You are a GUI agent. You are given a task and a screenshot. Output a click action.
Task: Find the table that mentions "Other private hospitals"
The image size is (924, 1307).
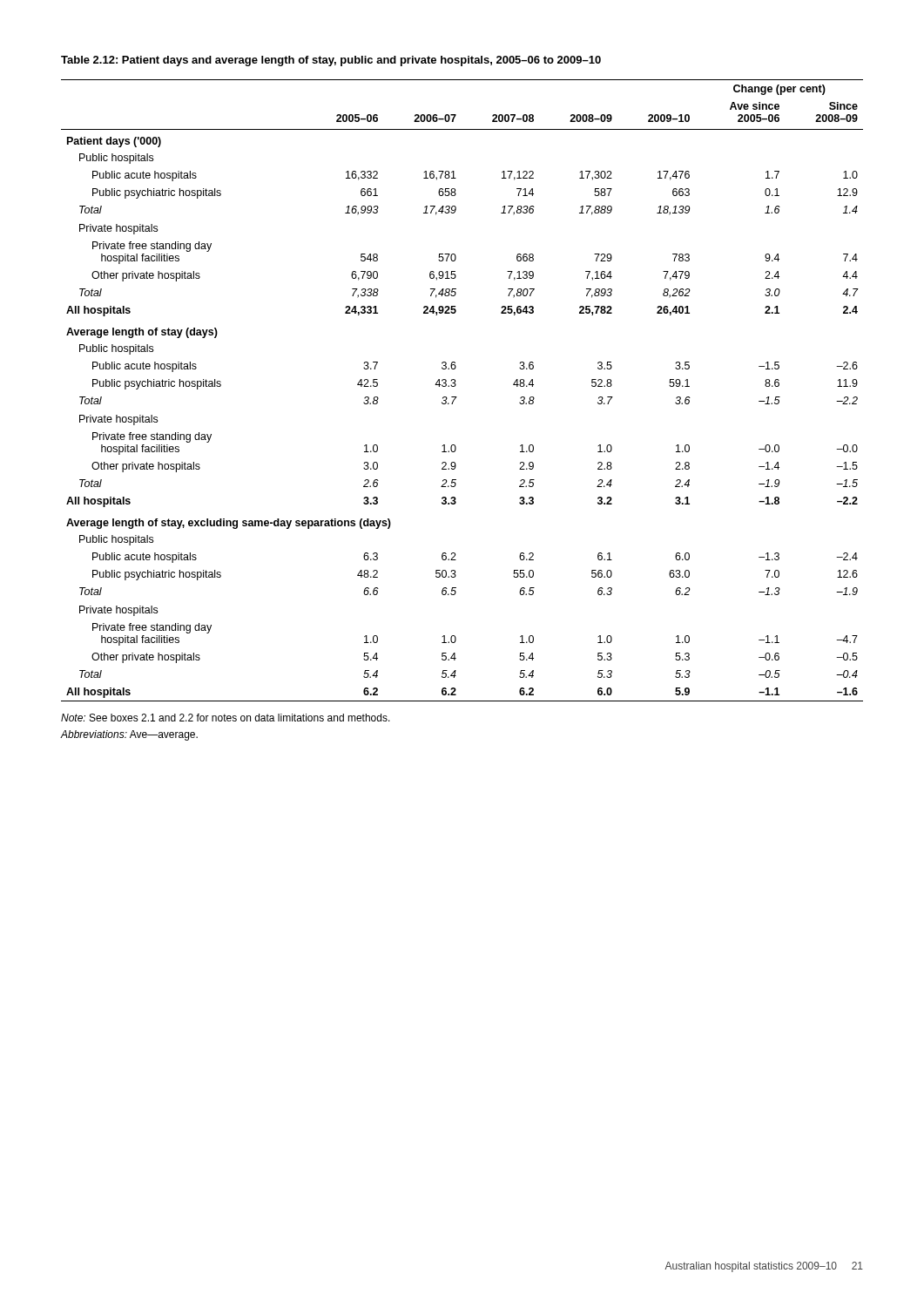click(462, 390)
